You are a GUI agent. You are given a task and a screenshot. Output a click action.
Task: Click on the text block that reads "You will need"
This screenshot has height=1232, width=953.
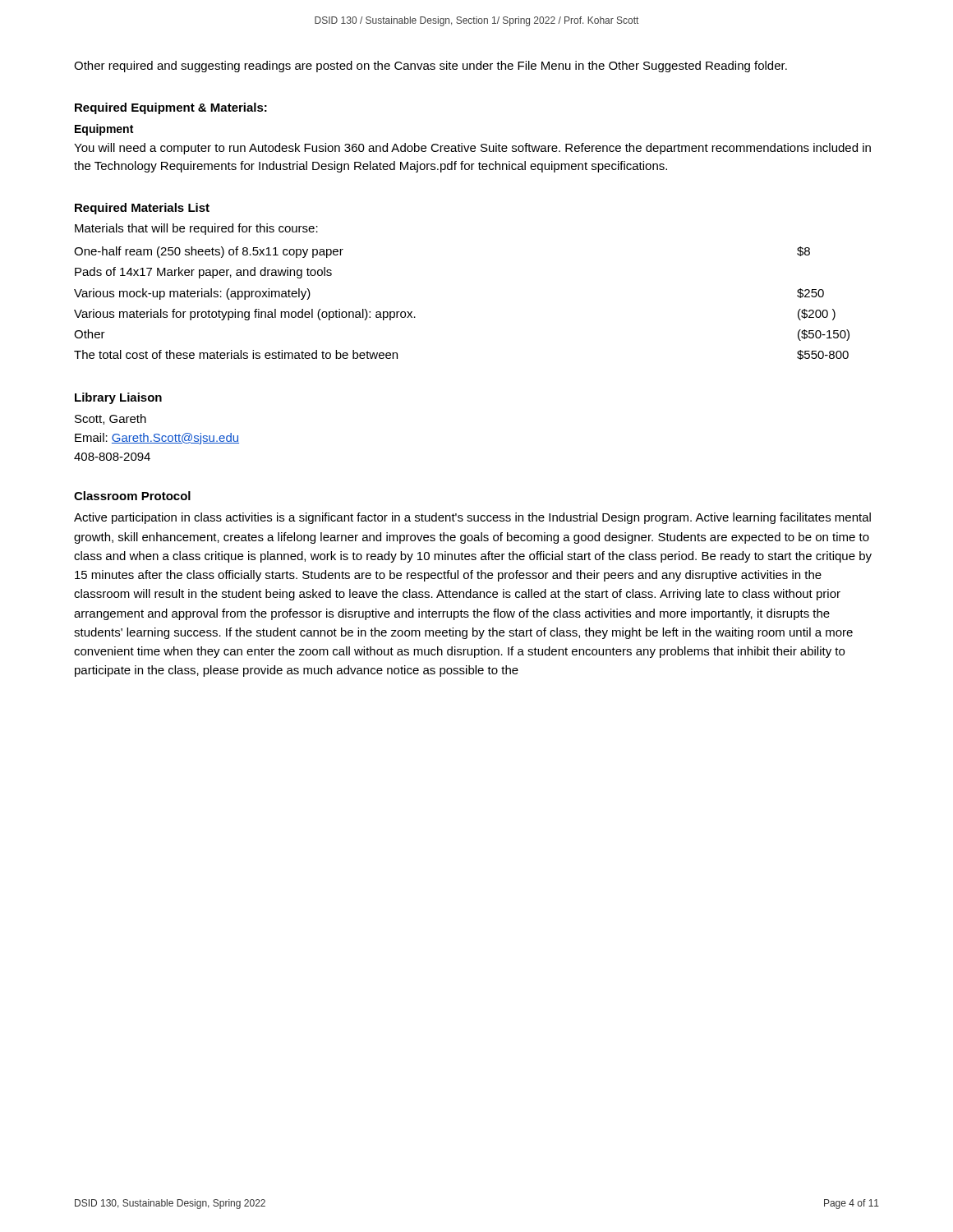click(473, 156)
